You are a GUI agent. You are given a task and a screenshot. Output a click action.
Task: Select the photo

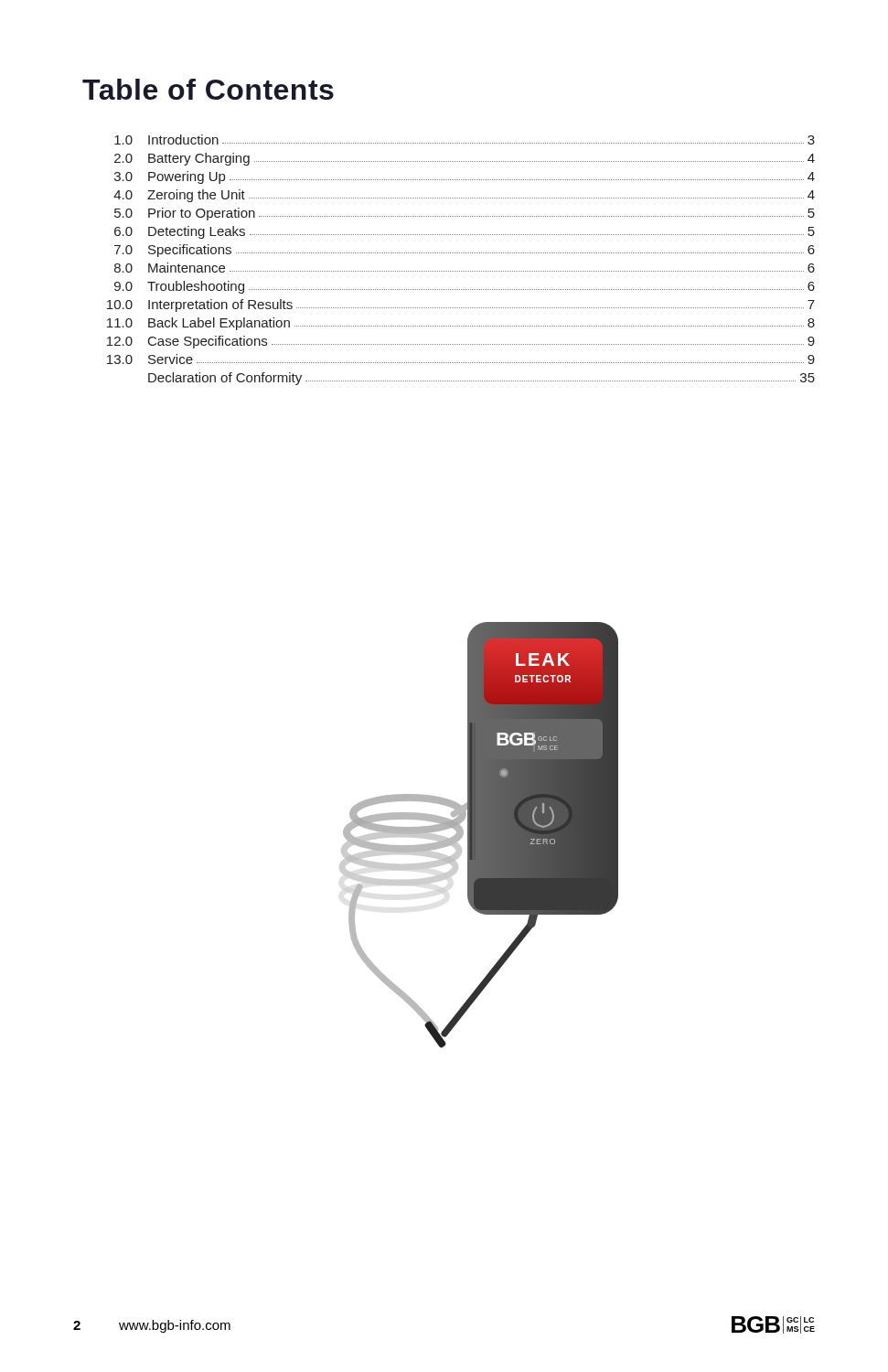click(x=444, y=796)
